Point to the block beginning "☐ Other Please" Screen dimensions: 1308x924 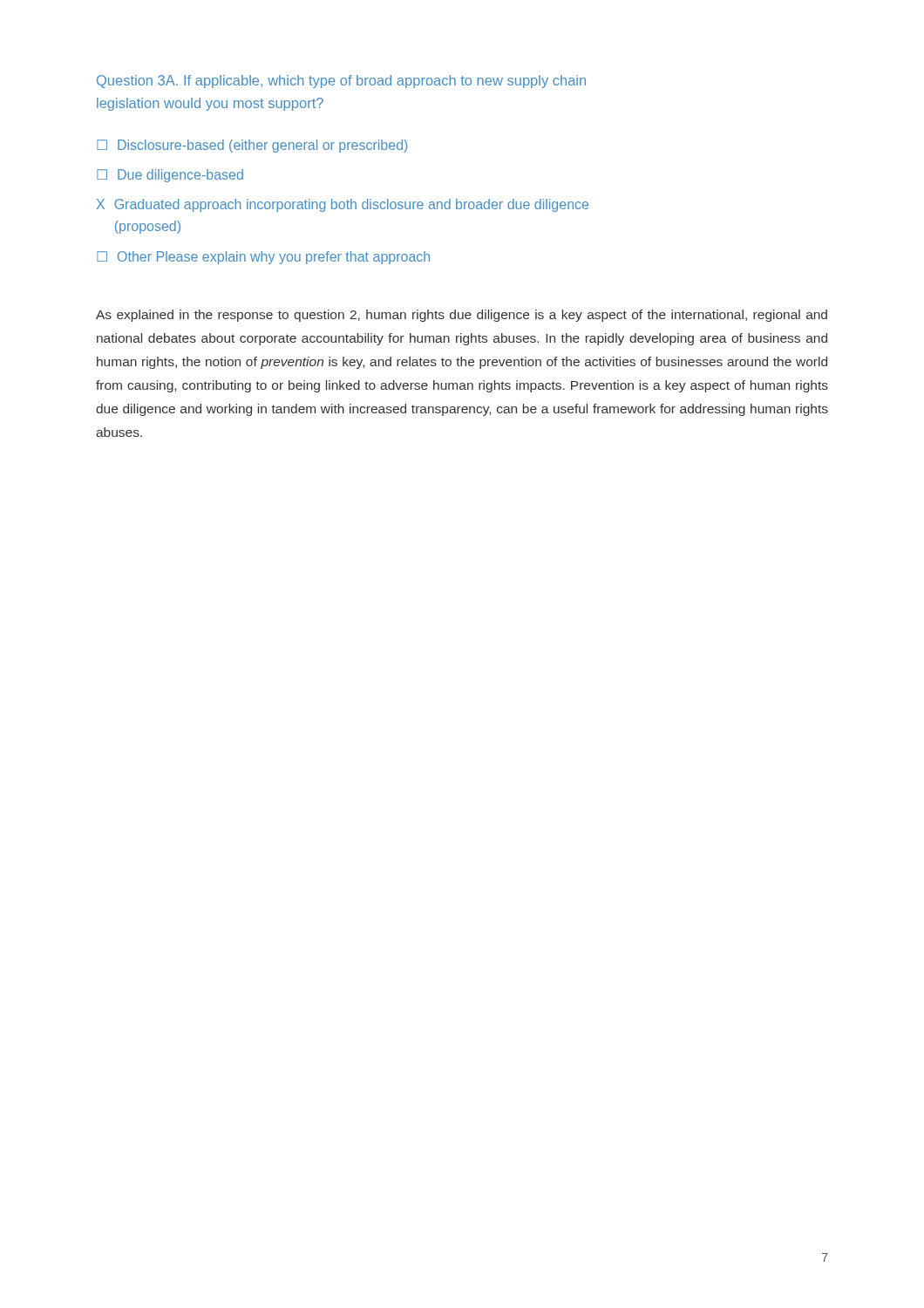click(x=263, y=257)
